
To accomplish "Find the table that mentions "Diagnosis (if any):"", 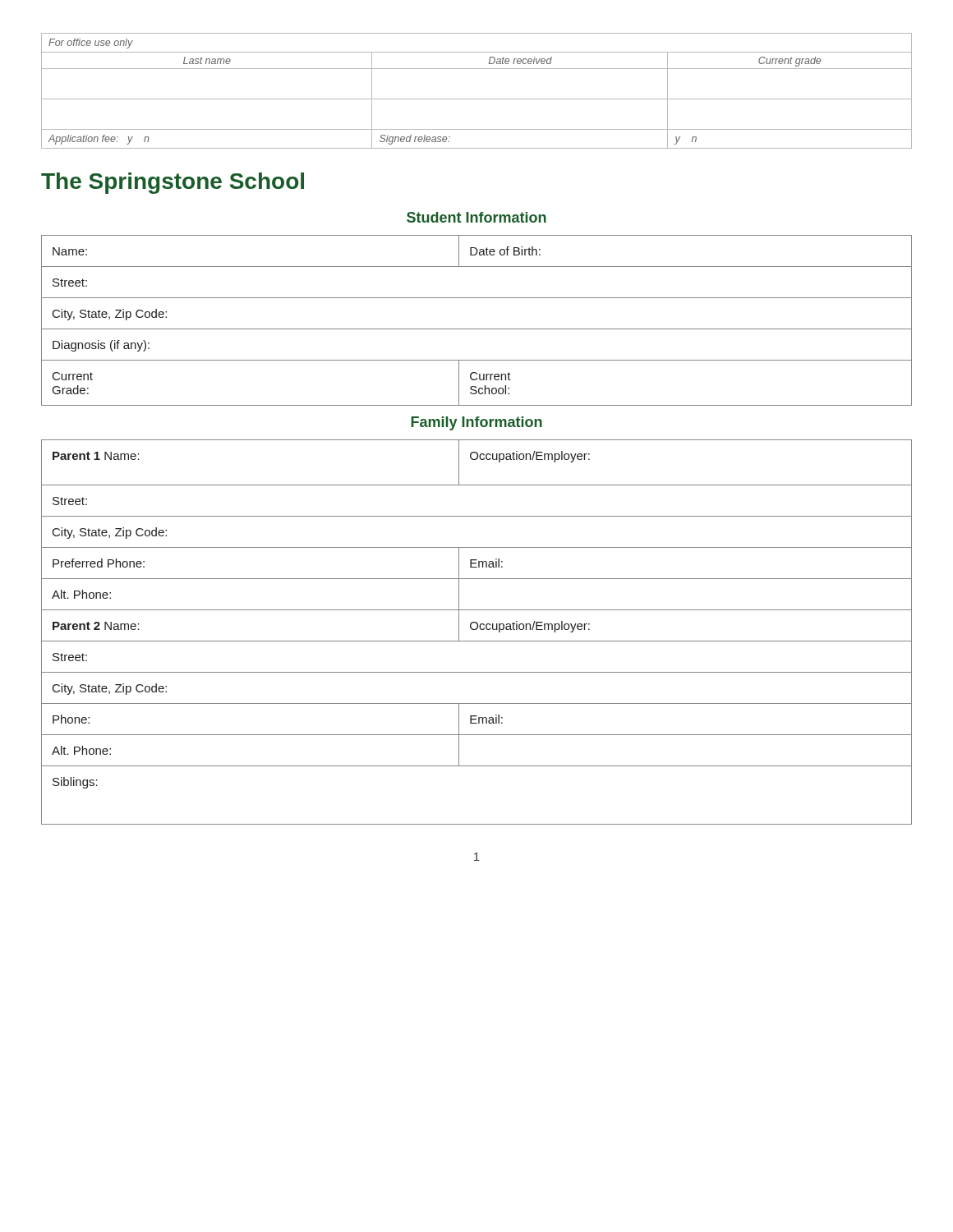I will 476,320.
